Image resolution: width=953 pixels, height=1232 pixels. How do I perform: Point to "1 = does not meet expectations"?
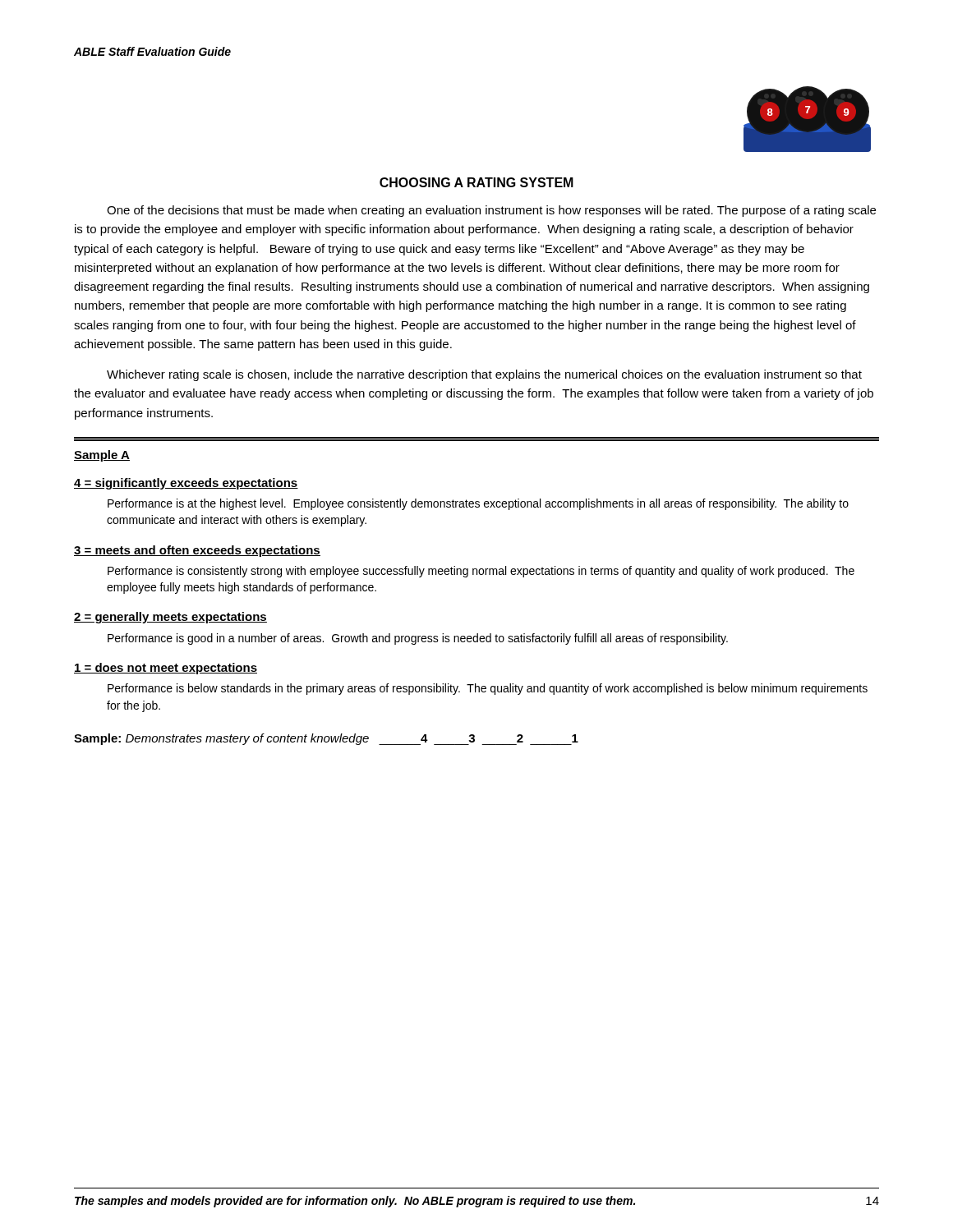(166, 667)
